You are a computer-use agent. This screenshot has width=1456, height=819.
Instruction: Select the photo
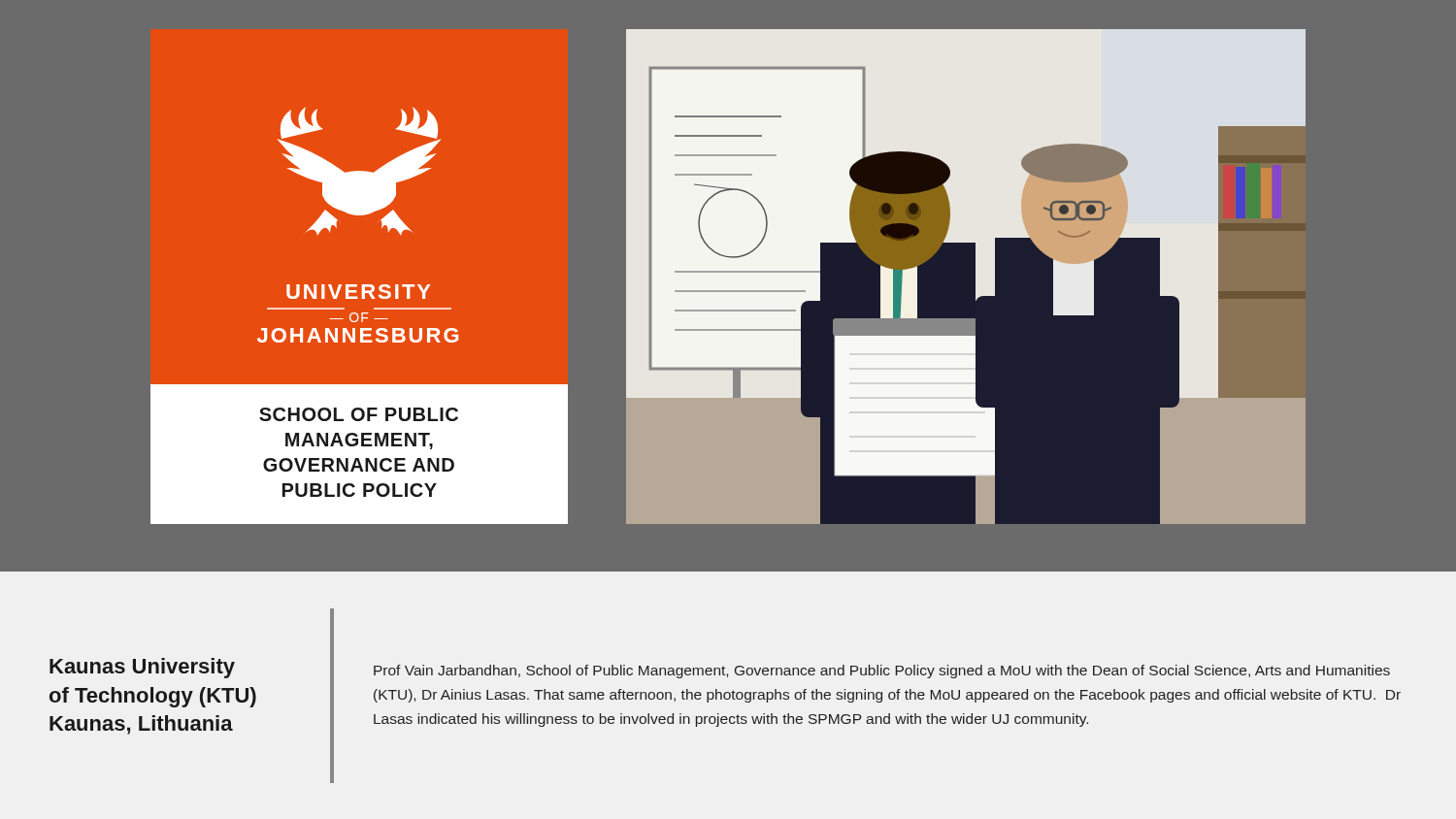coord(966,277)
